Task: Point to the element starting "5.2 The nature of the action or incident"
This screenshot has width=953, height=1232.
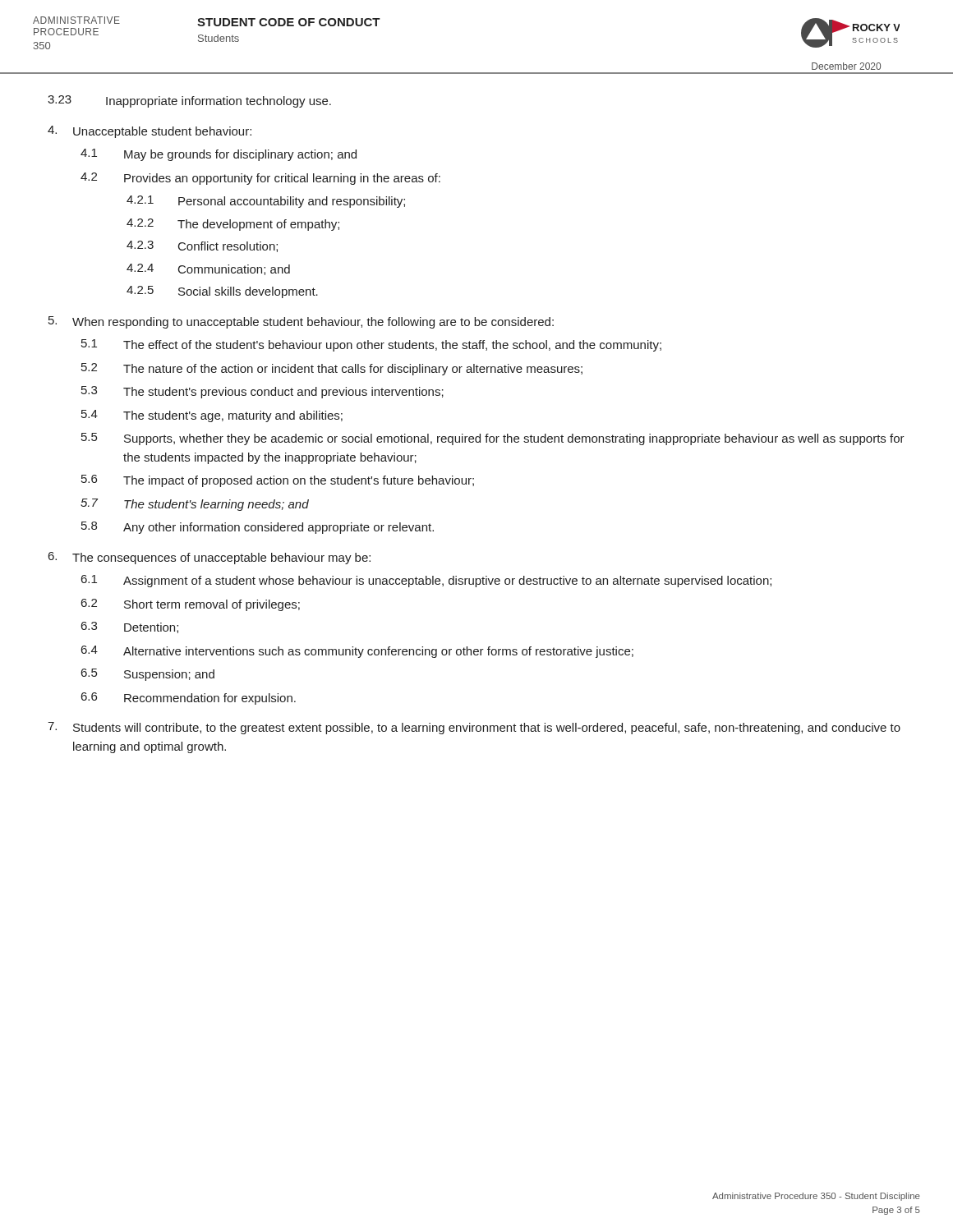Action: point(496,369)
